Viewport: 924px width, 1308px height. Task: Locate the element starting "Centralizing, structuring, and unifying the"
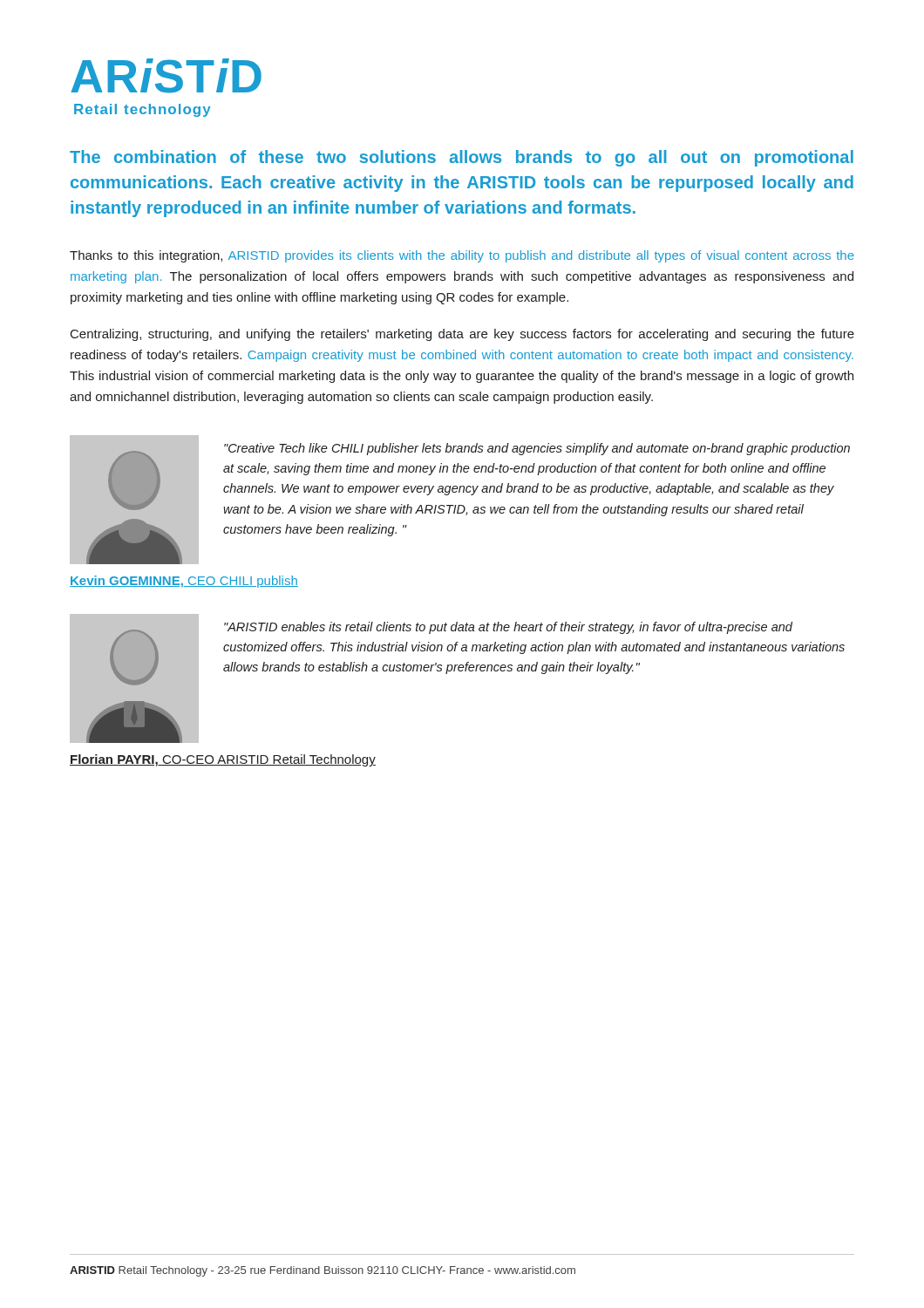[x=462, y=365]
